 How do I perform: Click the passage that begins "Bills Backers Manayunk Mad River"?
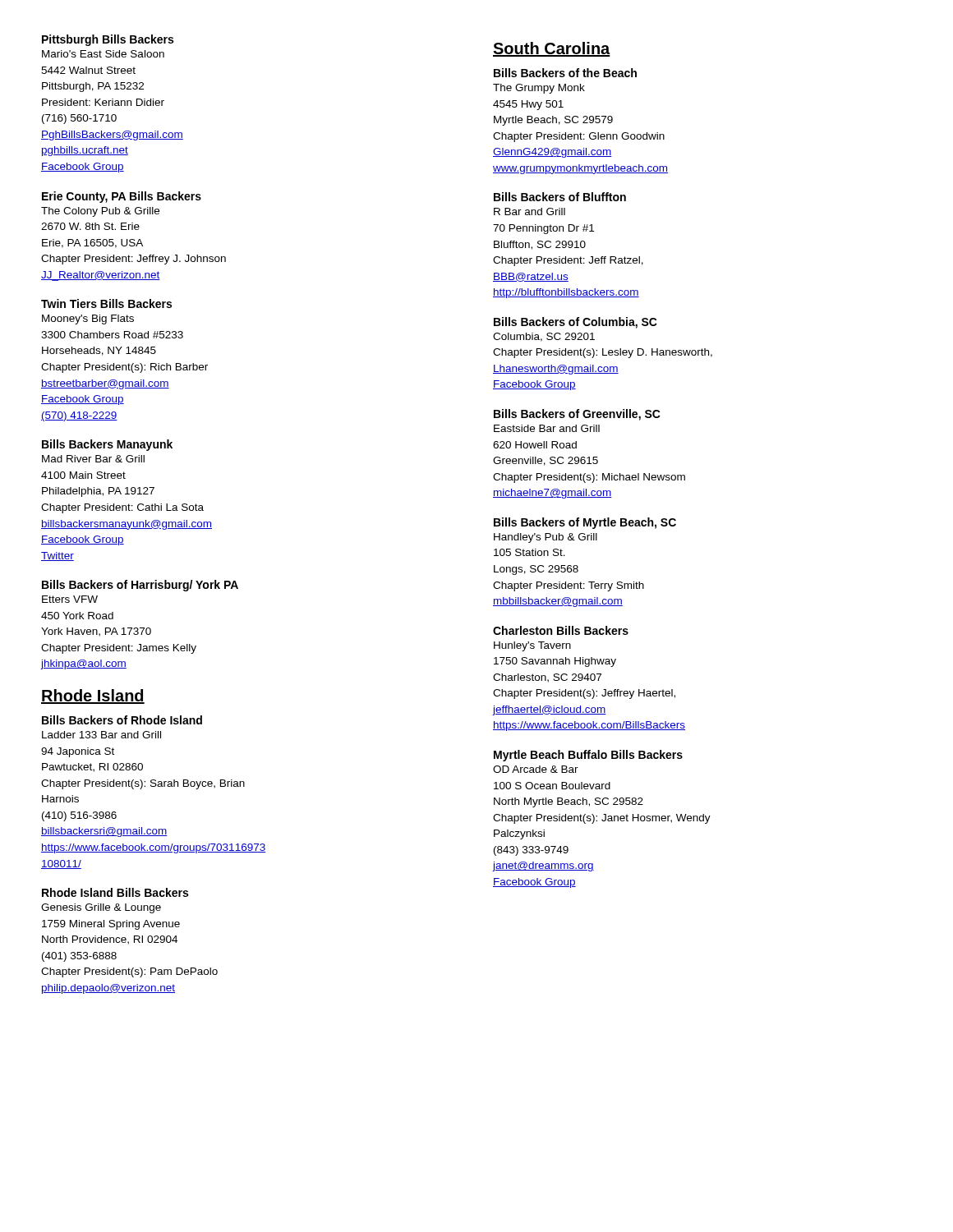pos(107,445)
